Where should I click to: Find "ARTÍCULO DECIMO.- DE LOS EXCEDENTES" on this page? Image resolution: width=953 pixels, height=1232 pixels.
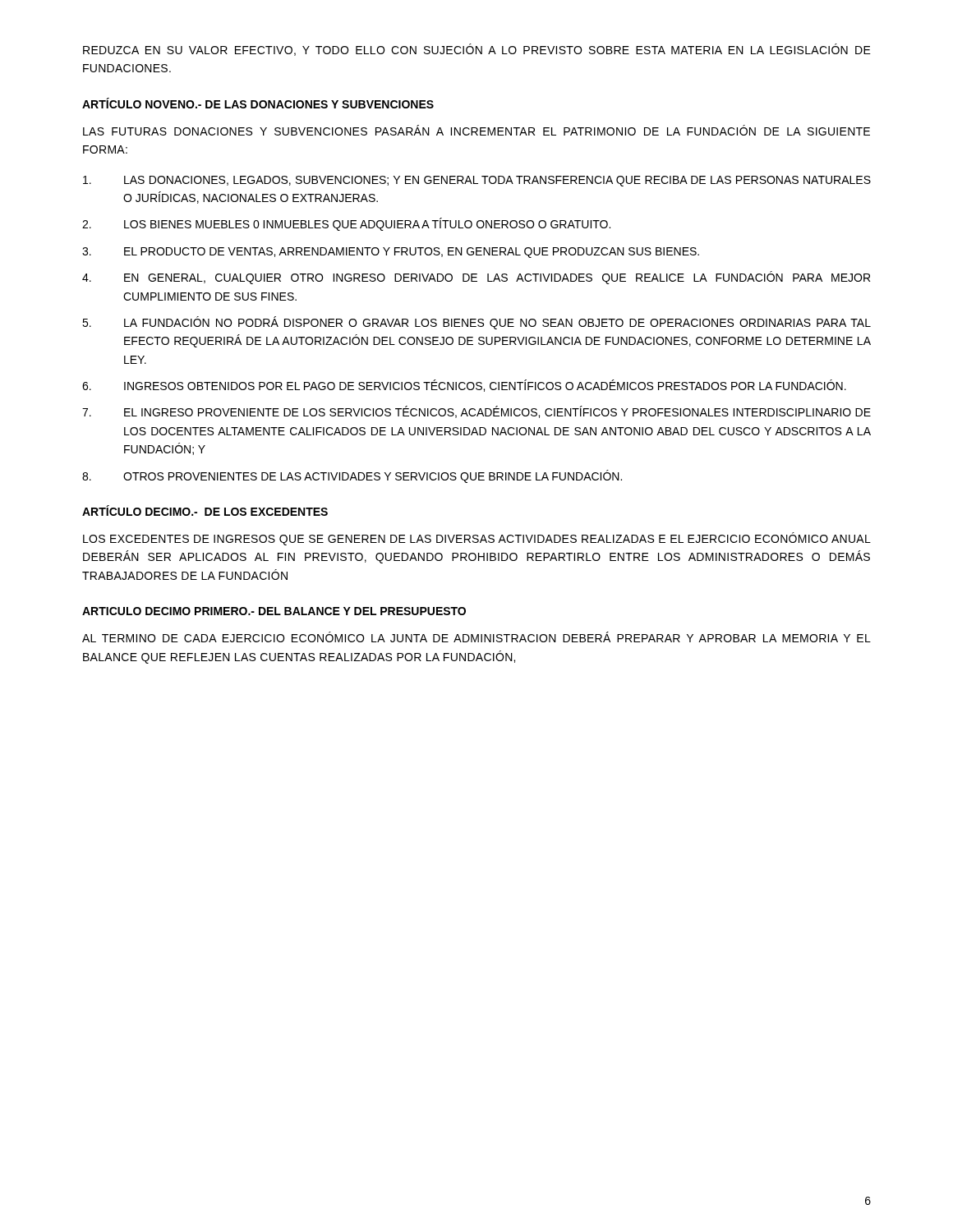205,512
